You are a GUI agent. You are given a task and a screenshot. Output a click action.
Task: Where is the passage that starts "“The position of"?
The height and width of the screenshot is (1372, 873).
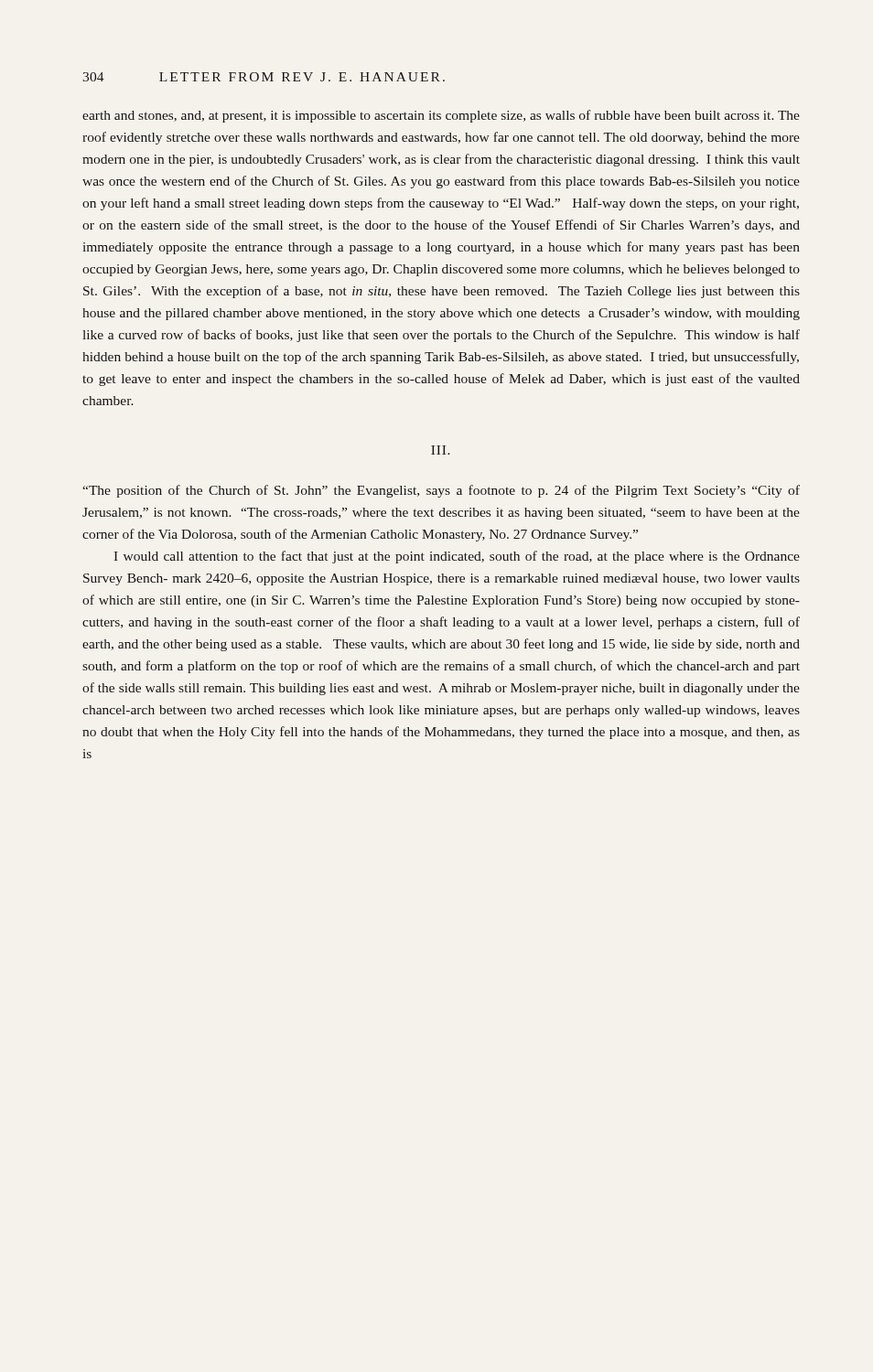(x=441, y=622)
